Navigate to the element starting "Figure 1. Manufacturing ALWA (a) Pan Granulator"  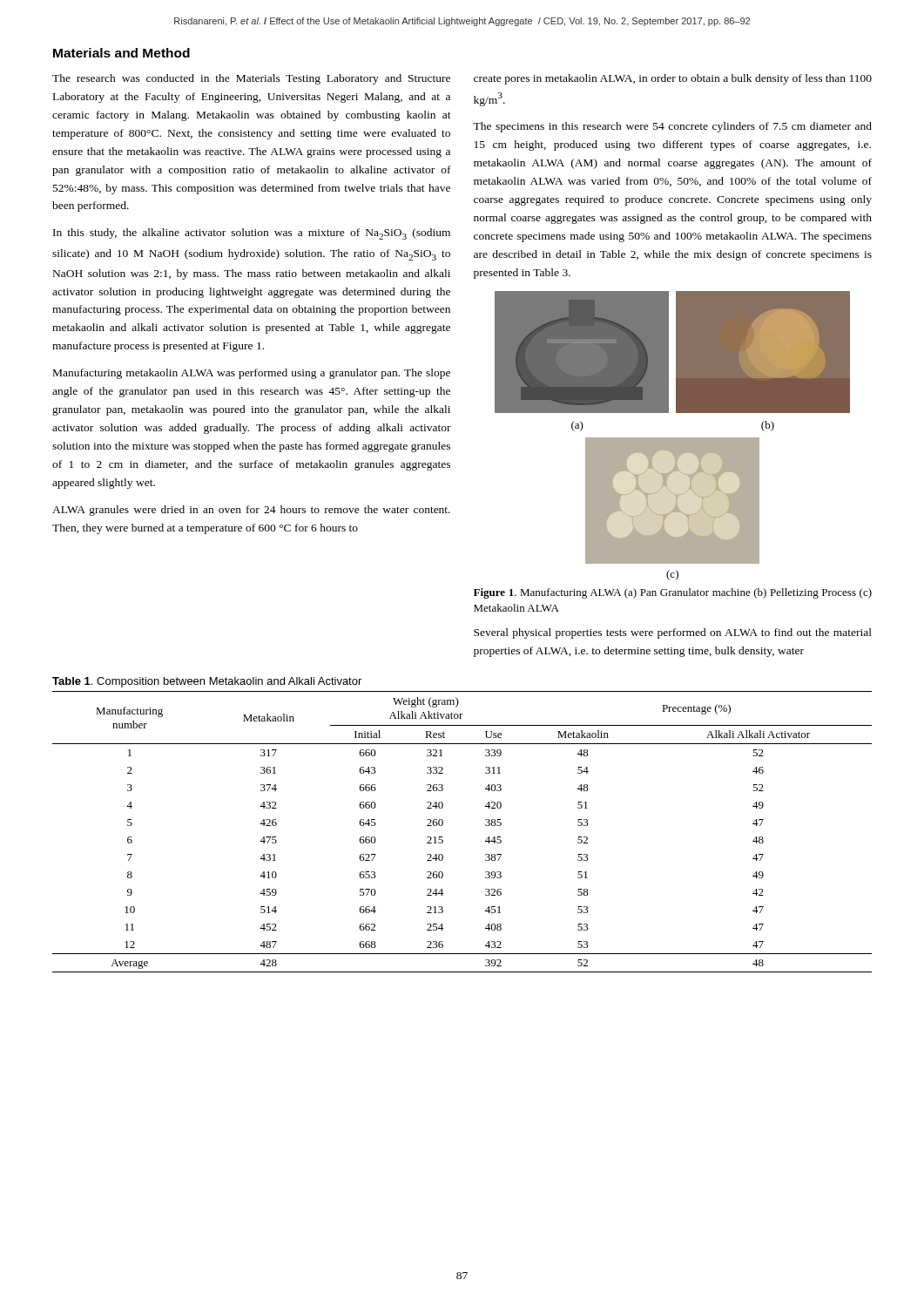pyautogui.click(x=673, y=600)
